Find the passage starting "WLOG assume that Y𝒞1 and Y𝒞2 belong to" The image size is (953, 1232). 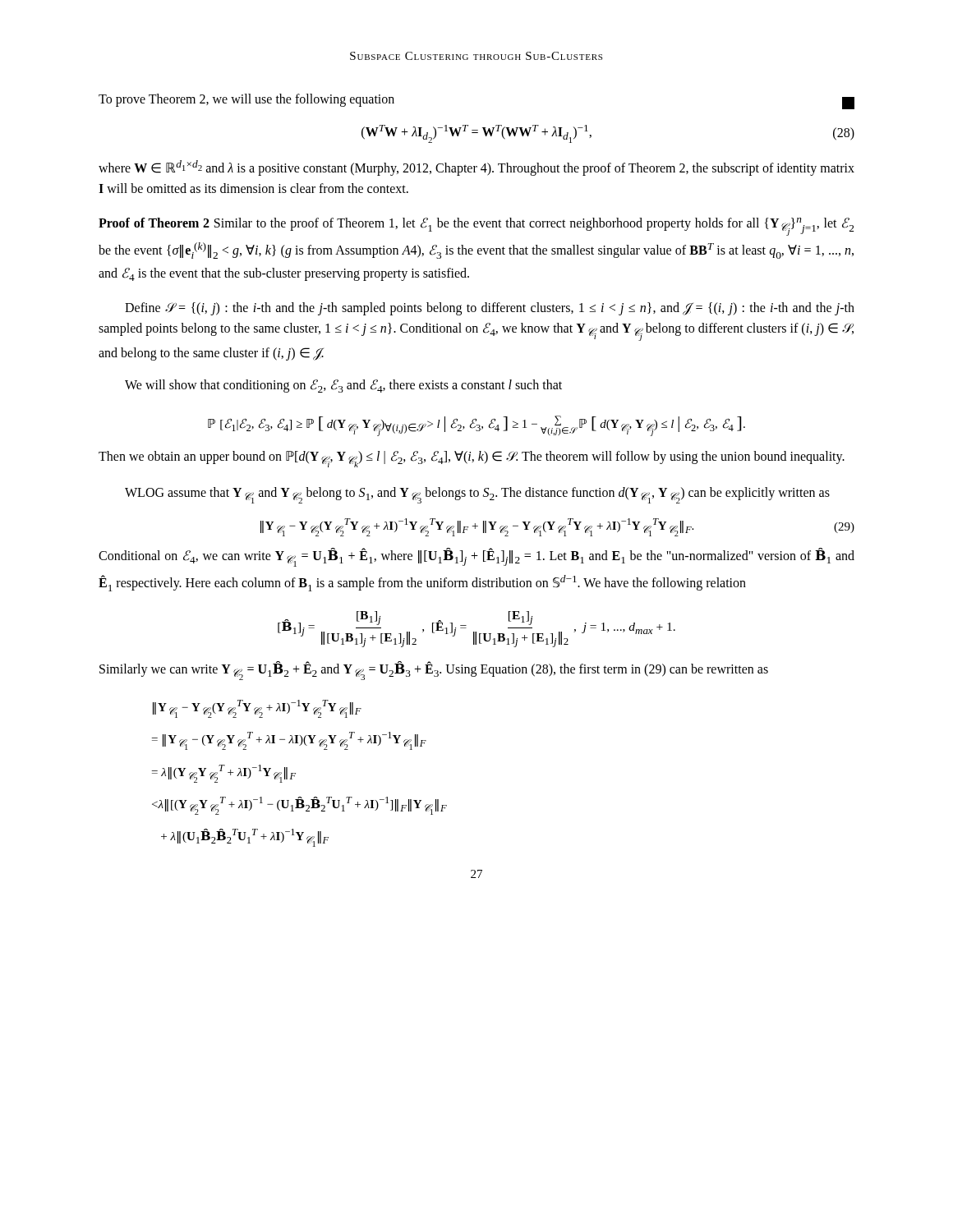[477, 495]
